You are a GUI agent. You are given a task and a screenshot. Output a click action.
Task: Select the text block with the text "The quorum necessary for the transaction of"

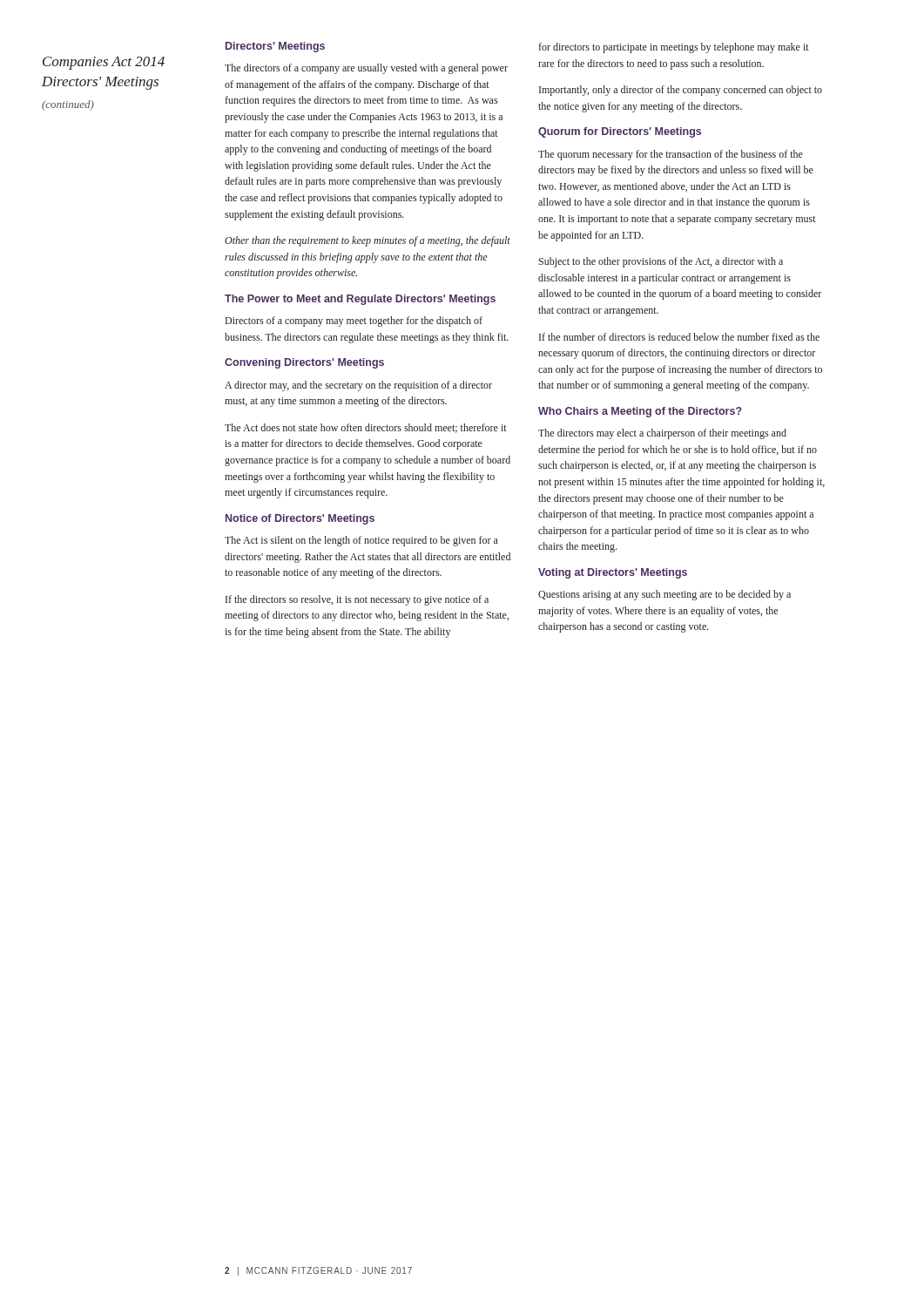[682, 195]
